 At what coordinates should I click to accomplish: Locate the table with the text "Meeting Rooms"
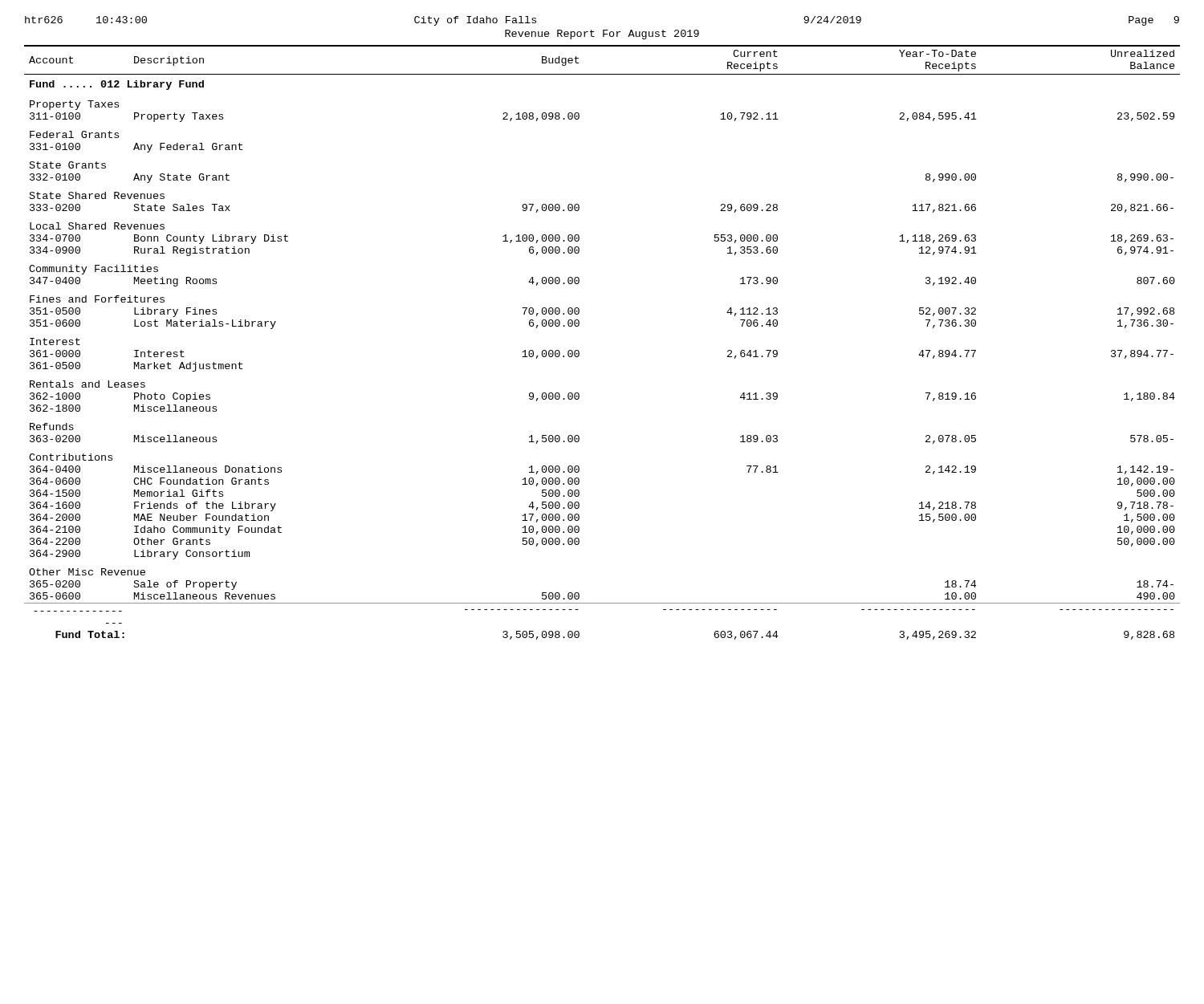coord(602,344)
